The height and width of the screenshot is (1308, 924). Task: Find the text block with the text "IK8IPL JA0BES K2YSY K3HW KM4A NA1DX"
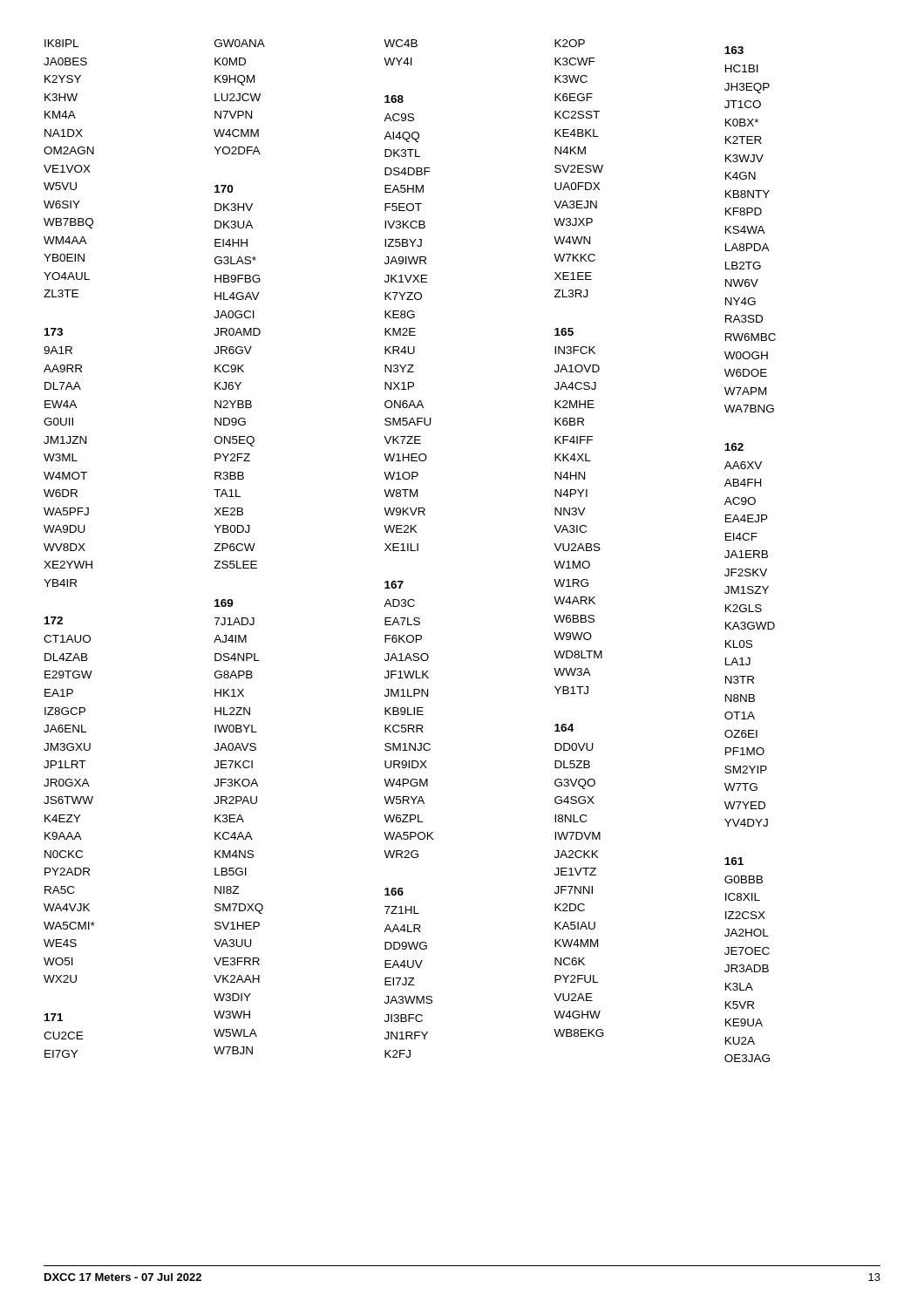point(394,47)
